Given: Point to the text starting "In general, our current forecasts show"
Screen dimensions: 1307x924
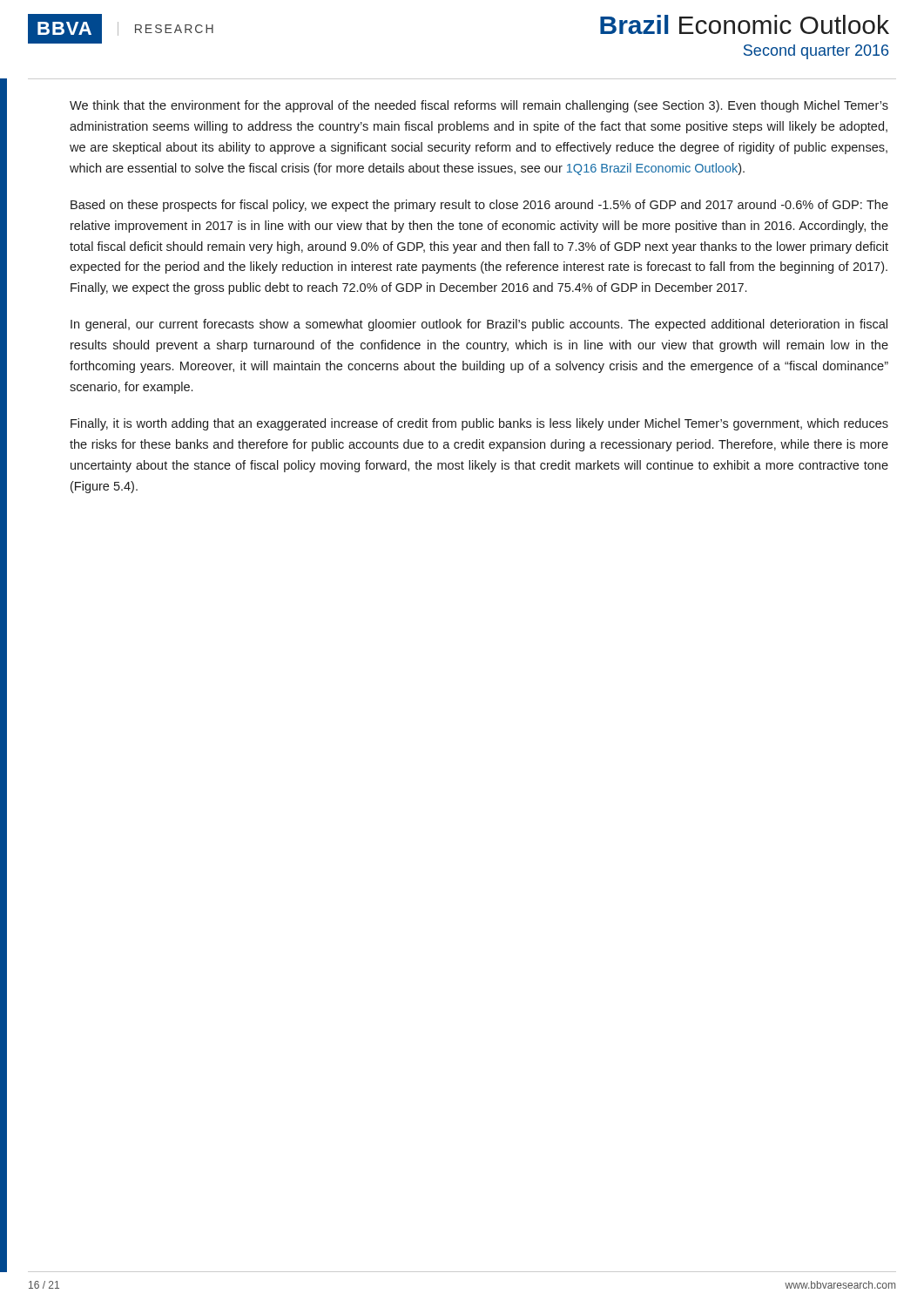Looking at the screenshot, I should point(479,357).
